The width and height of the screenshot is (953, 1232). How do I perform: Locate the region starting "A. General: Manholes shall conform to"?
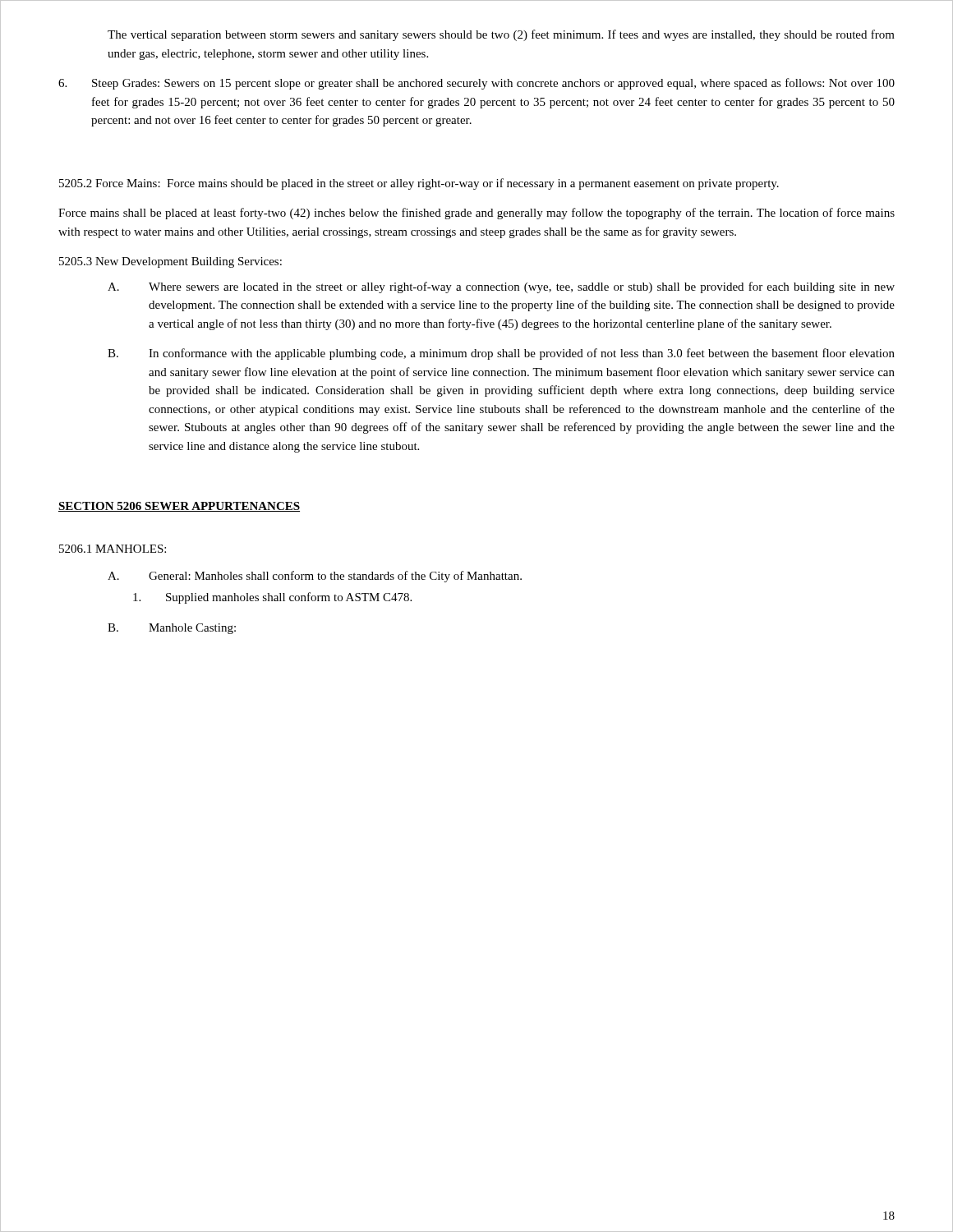[x=493, y=576]
